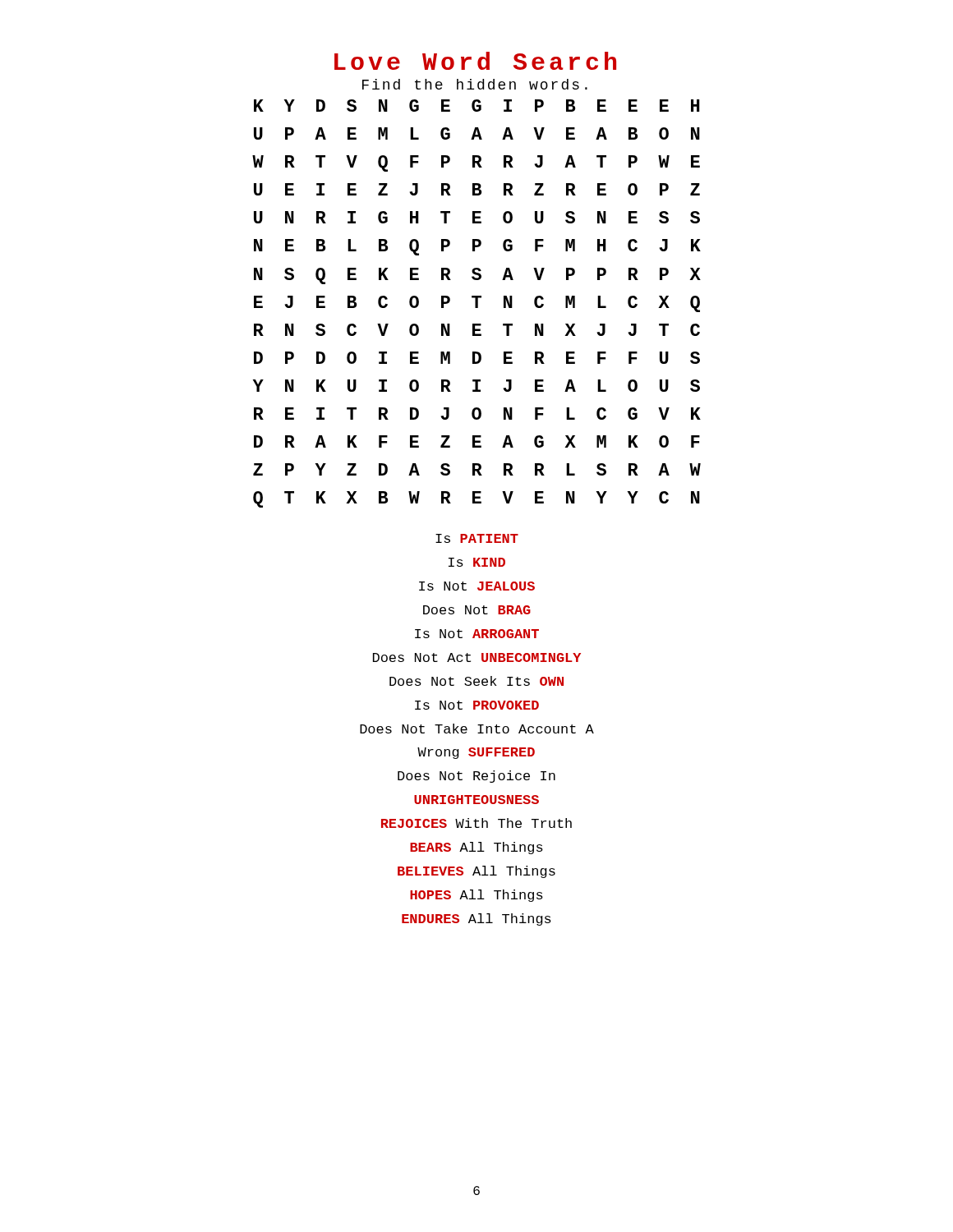
Task: Select the region starting "Is Not ARROGANT"
Action: click(x=476, y=634)
